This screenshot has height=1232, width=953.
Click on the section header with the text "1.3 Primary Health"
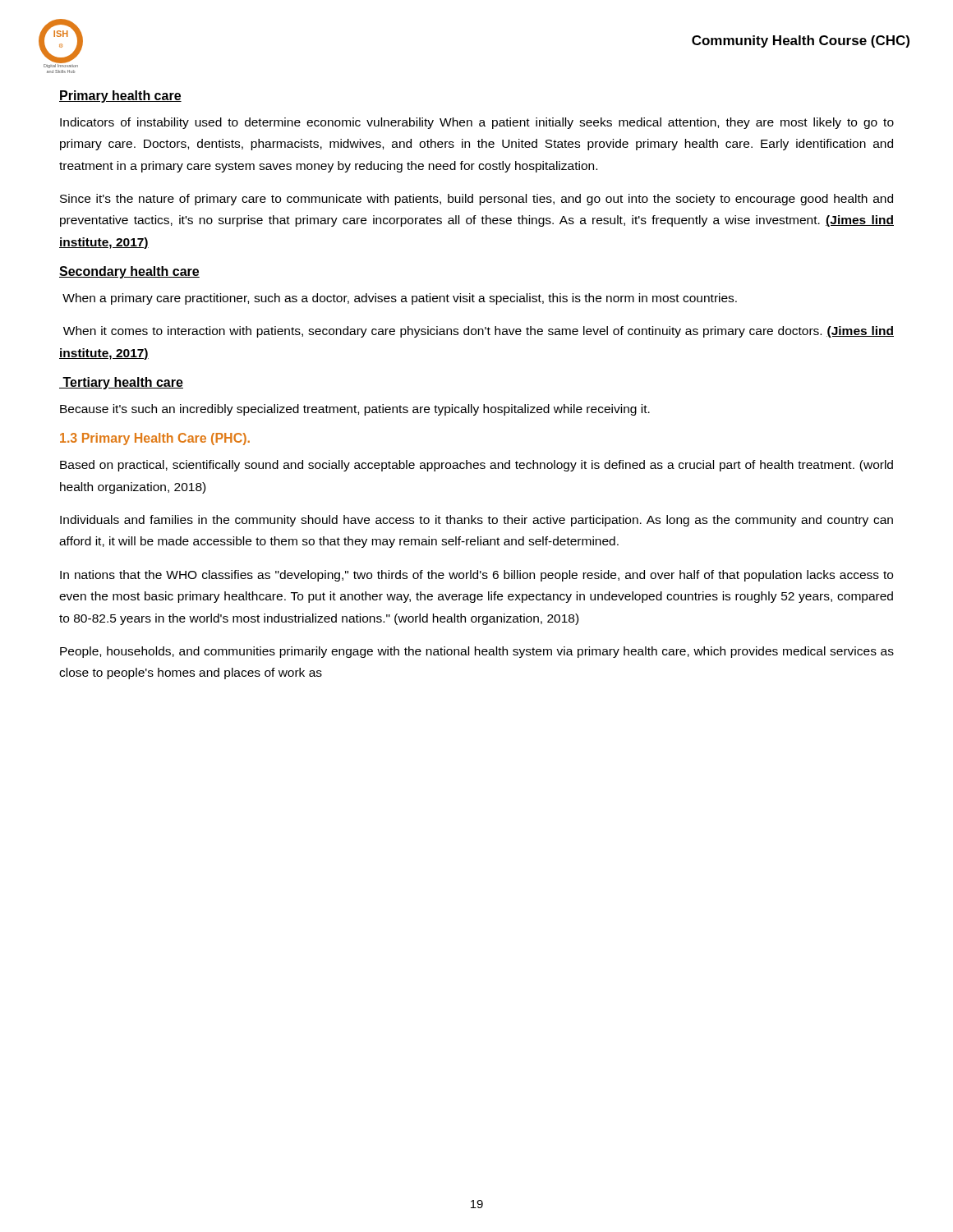point(155,439)
